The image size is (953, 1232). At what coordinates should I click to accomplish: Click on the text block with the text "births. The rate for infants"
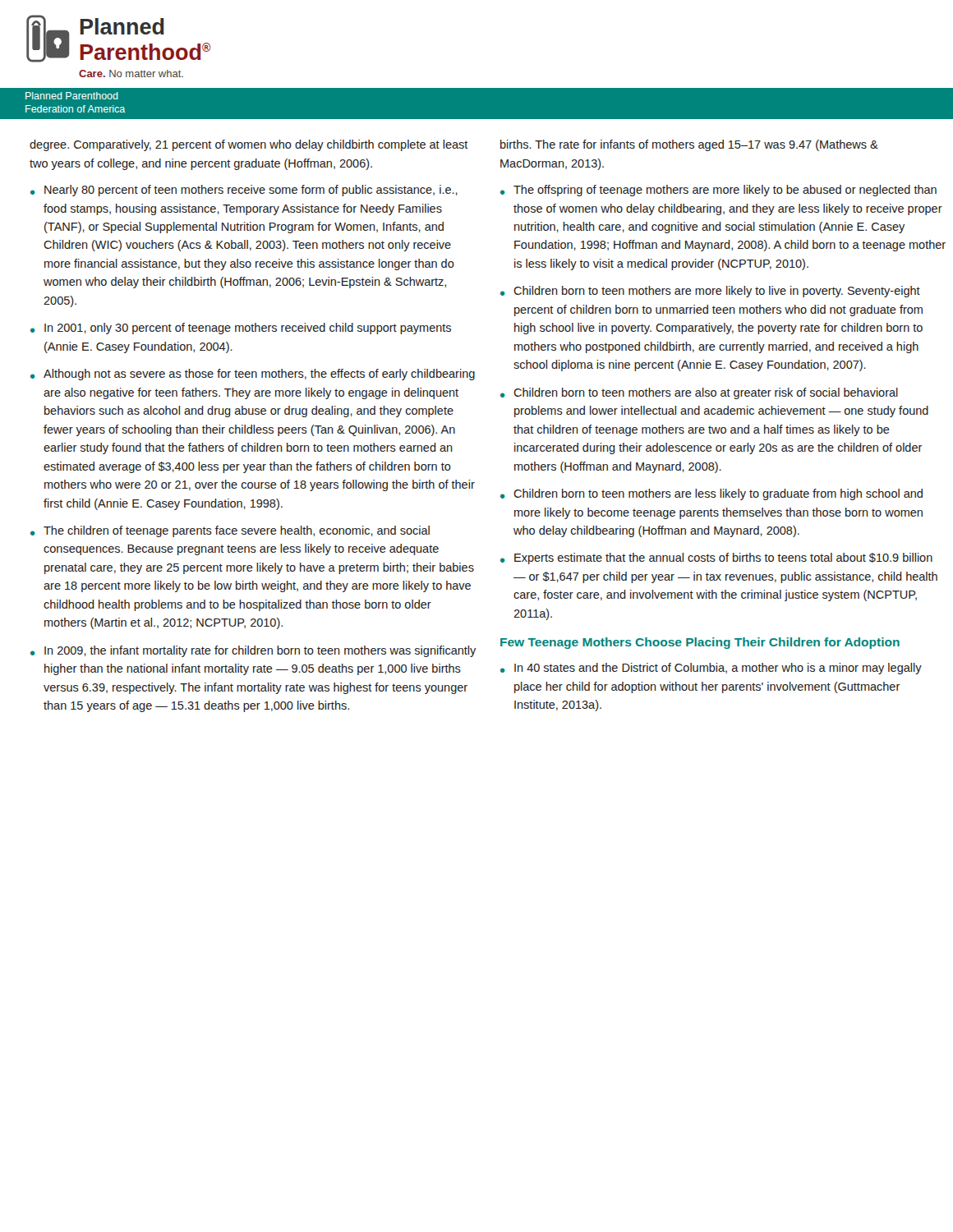(x=689, y=154)
